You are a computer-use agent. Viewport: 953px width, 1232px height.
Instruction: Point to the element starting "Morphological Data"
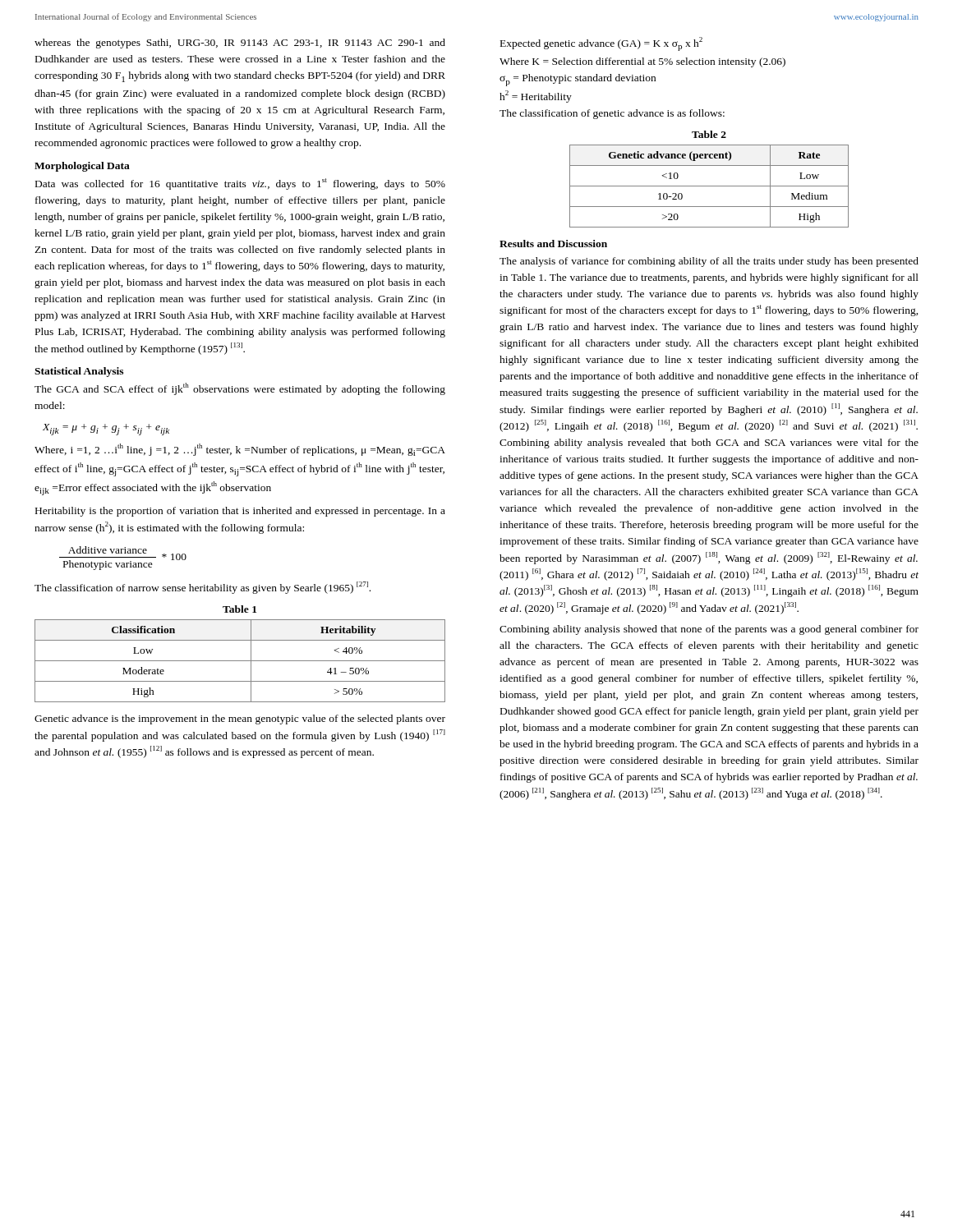82,166
